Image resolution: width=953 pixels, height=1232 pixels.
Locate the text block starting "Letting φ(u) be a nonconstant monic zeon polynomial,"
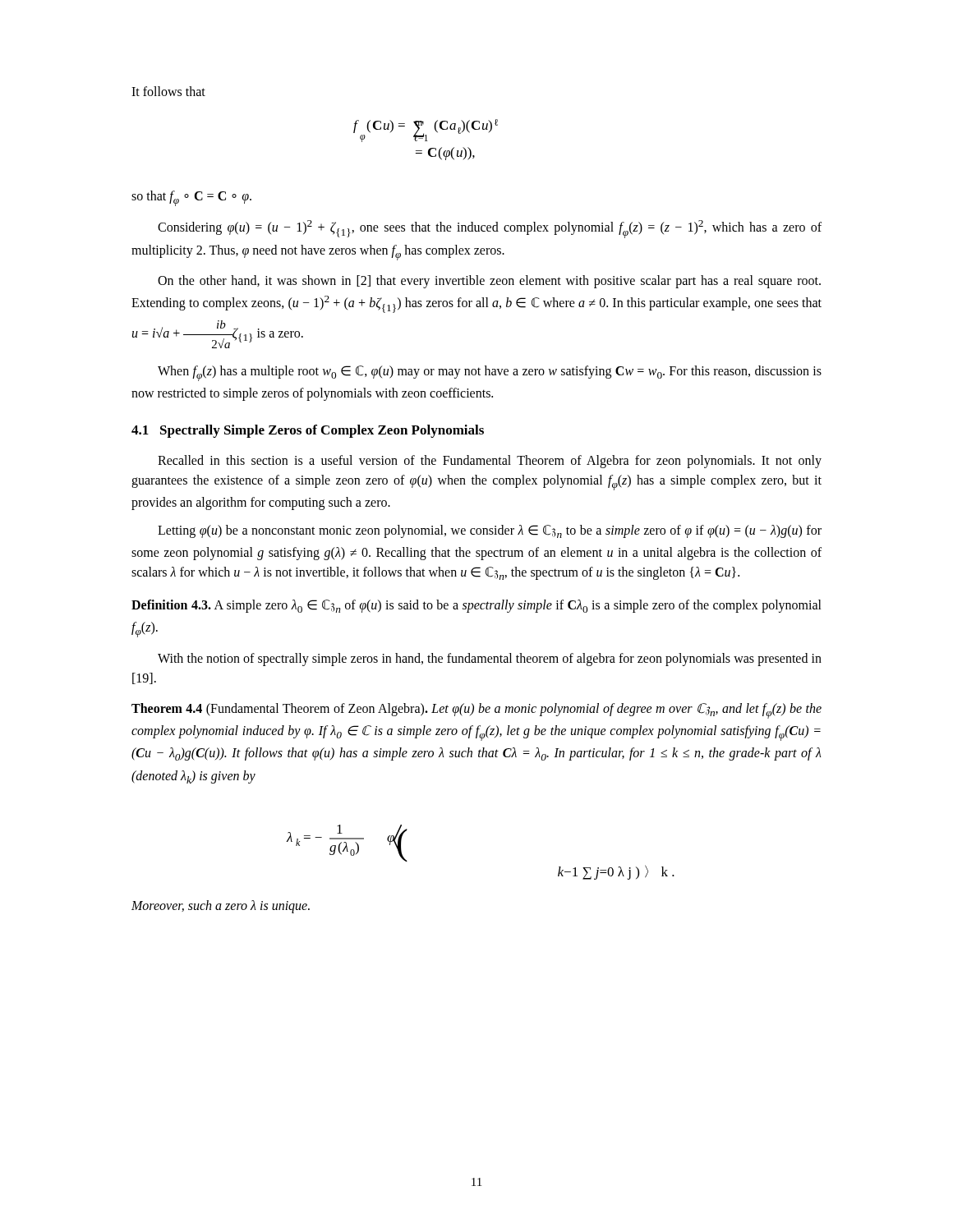point(476,553)
